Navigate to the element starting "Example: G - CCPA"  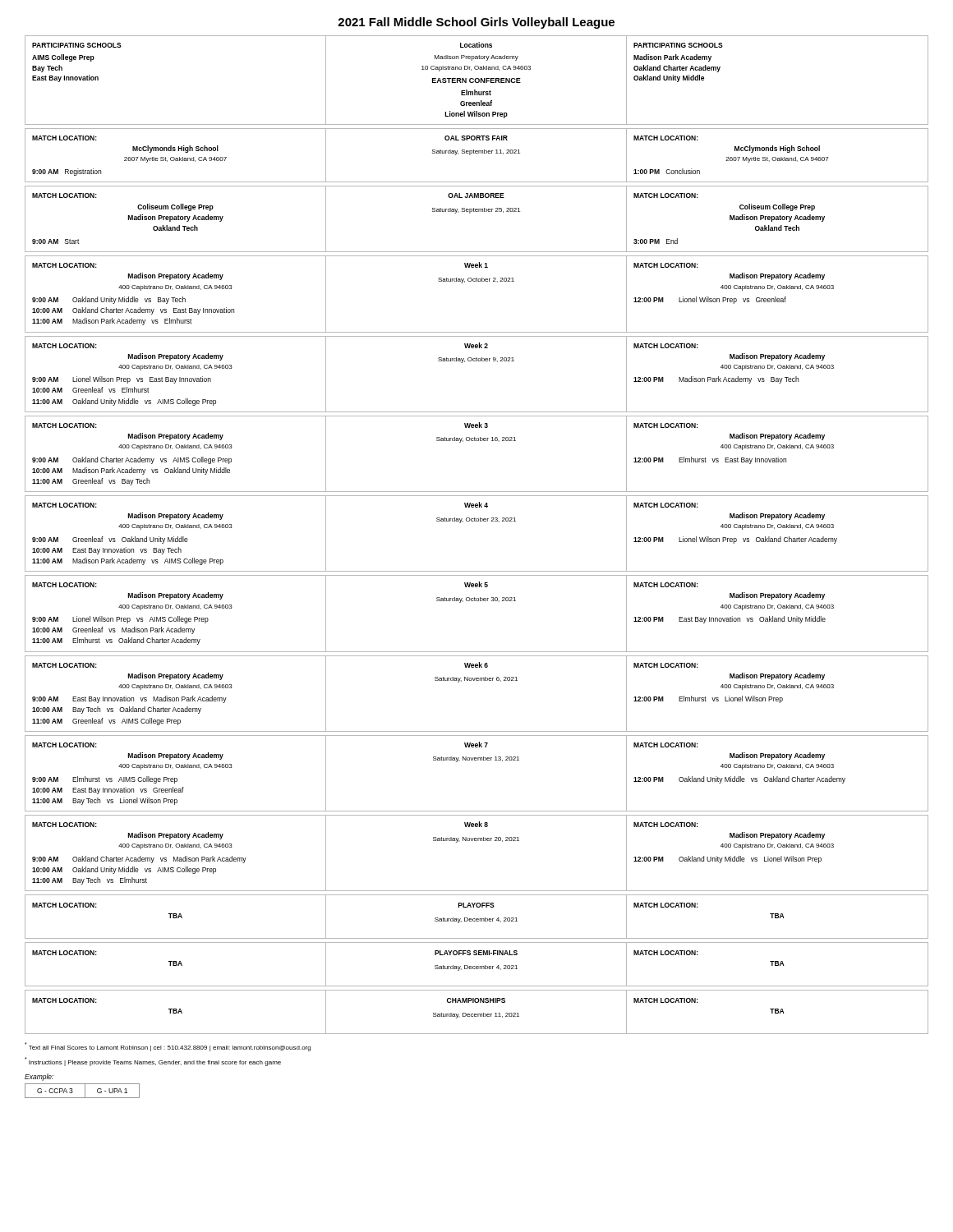click(x=82, y=1086)
